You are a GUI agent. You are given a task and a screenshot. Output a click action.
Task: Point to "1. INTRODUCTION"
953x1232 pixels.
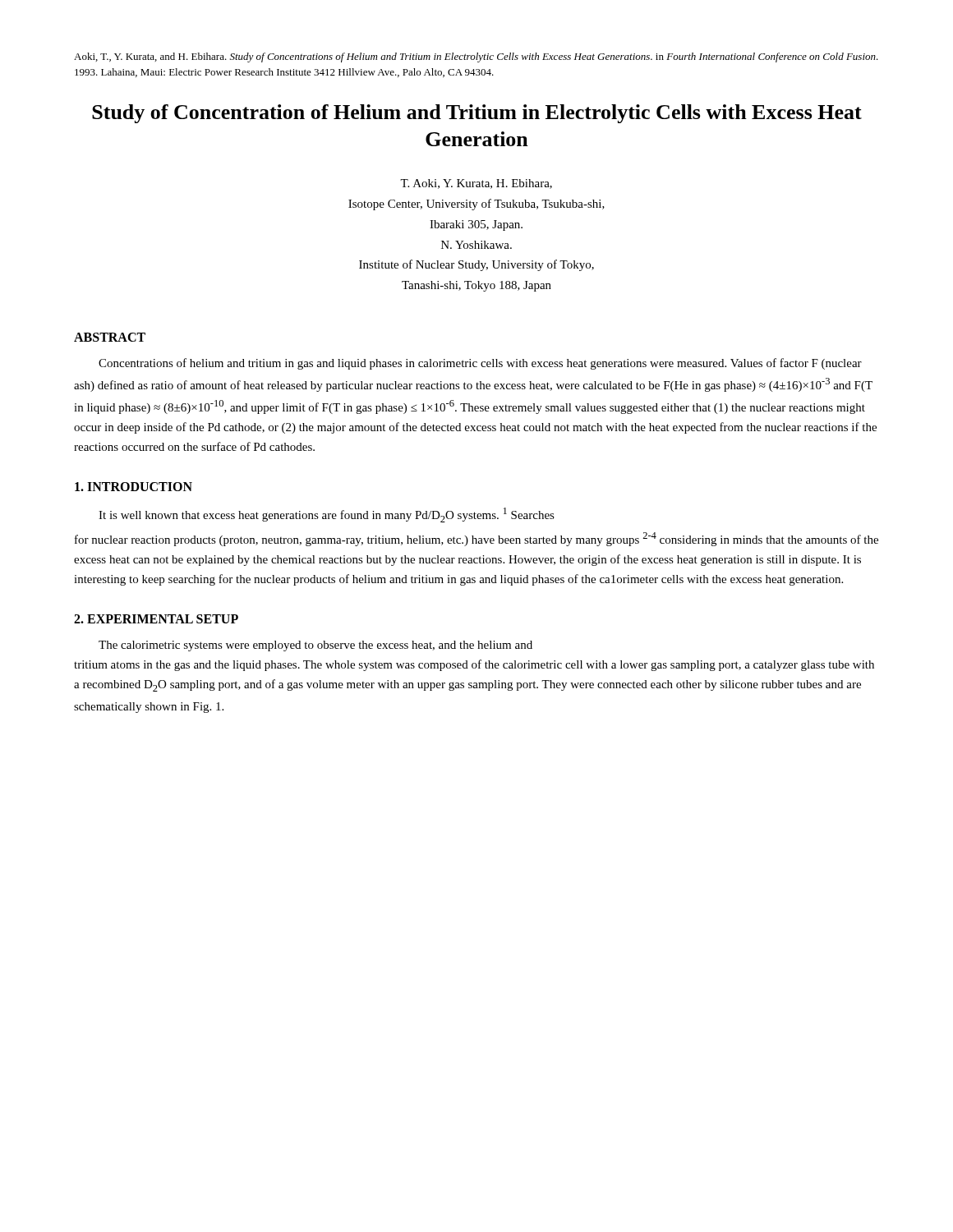(x=133, y=486)
